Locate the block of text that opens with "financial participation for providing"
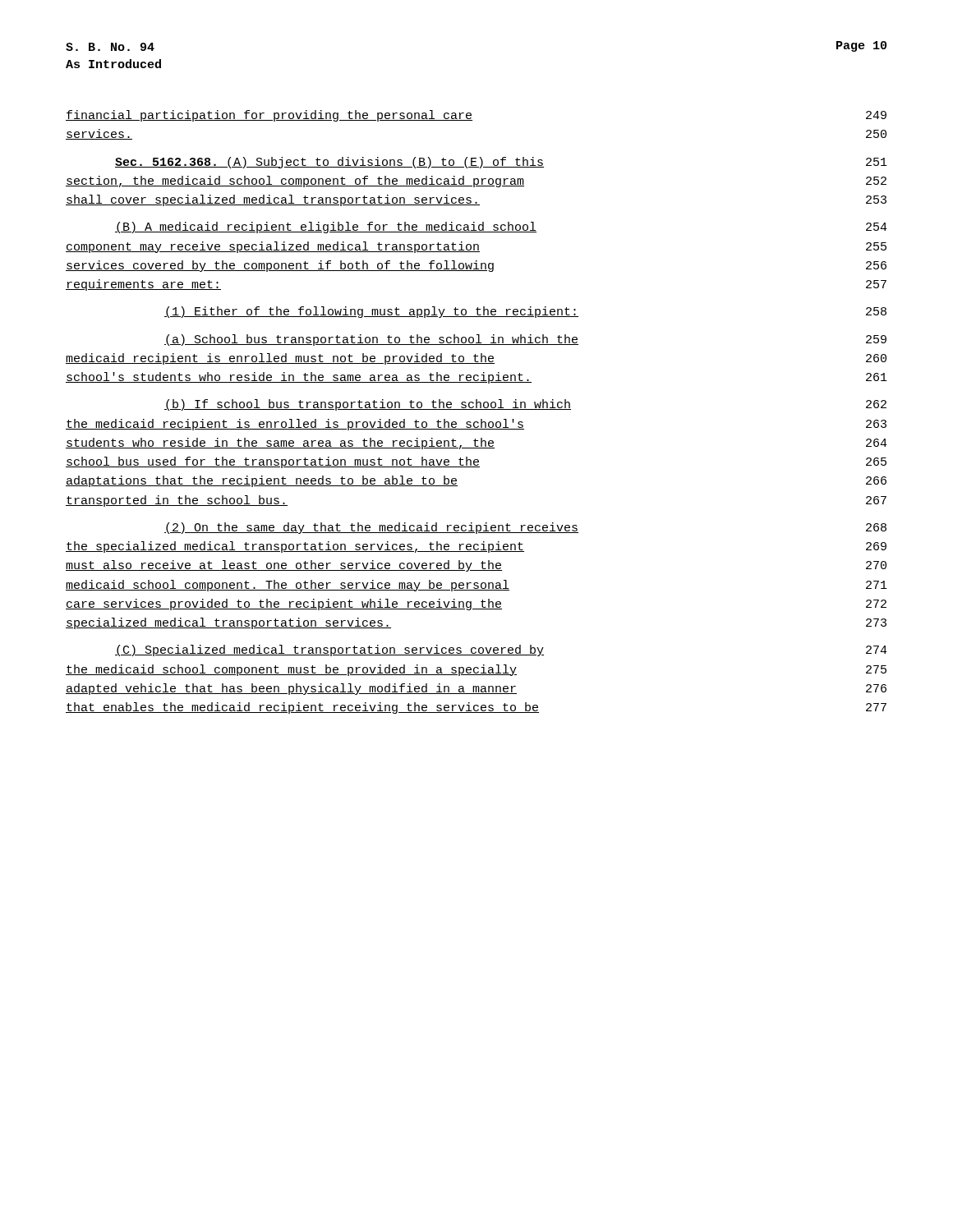This screenshot has height=1232, width=953. pyautogui.click(x=476, y=116)
